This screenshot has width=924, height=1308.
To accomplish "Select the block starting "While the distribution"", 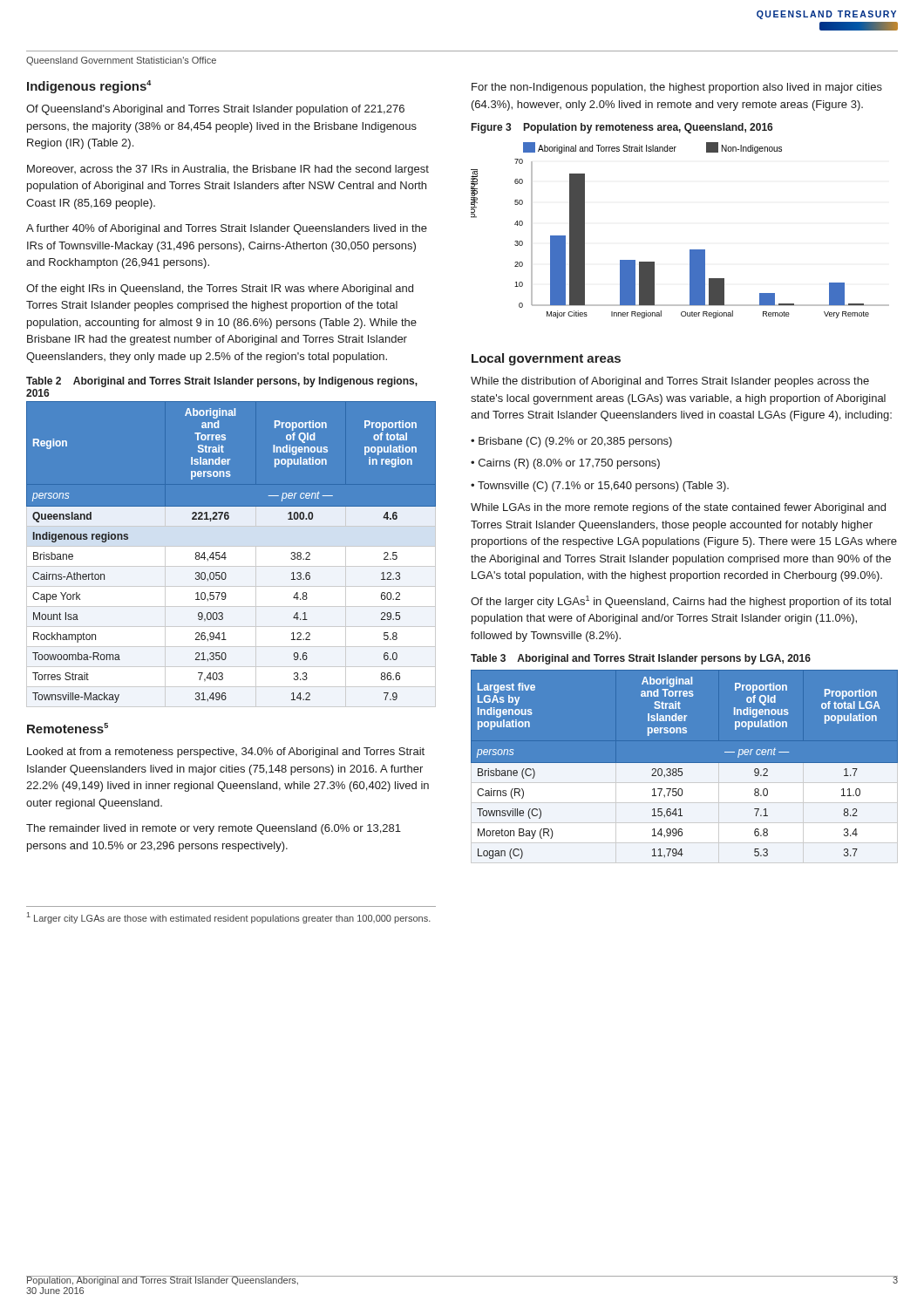I will point(682,398).
